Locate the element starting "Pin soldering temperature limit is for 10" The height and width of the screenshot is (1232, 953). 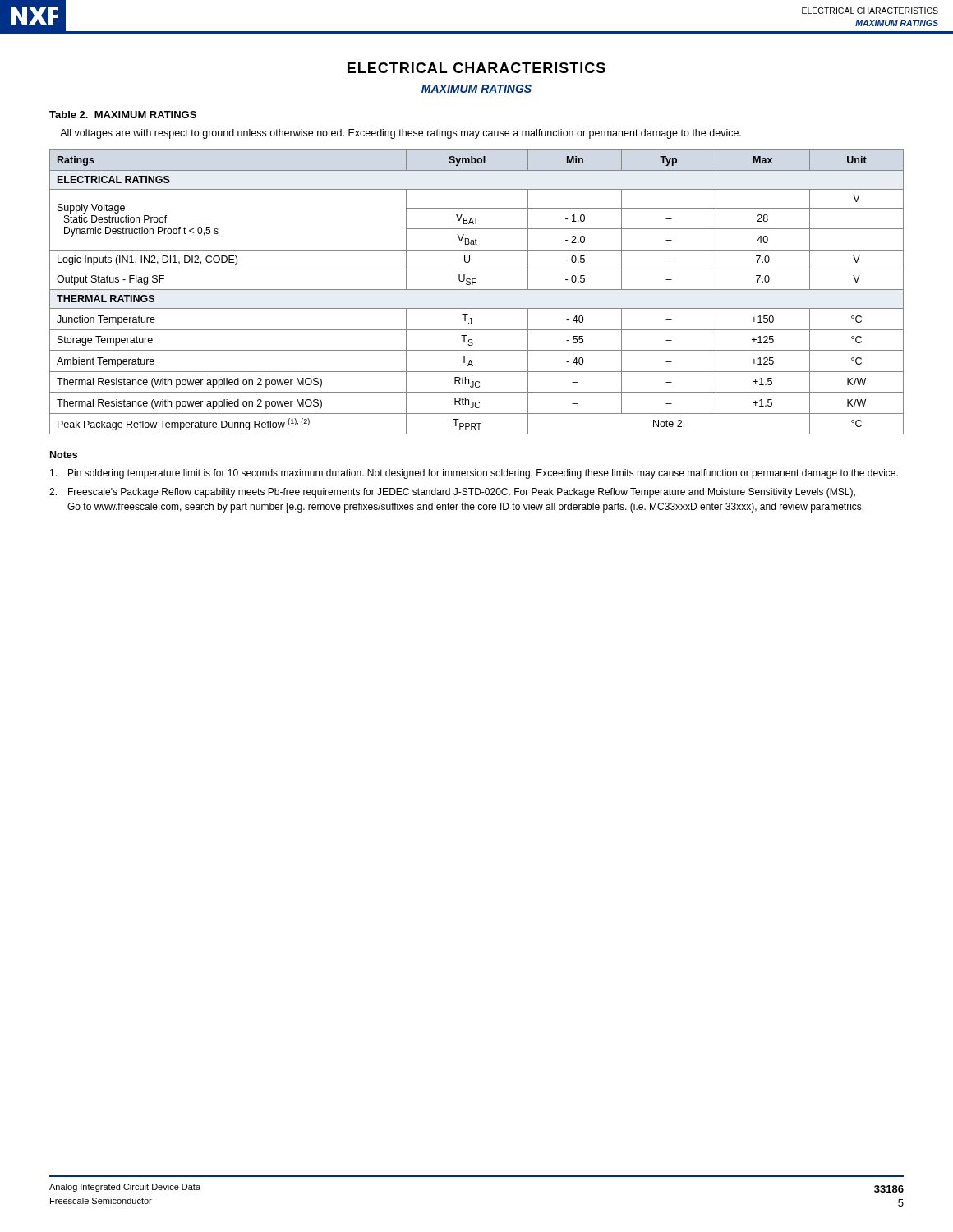coord(474,473)
